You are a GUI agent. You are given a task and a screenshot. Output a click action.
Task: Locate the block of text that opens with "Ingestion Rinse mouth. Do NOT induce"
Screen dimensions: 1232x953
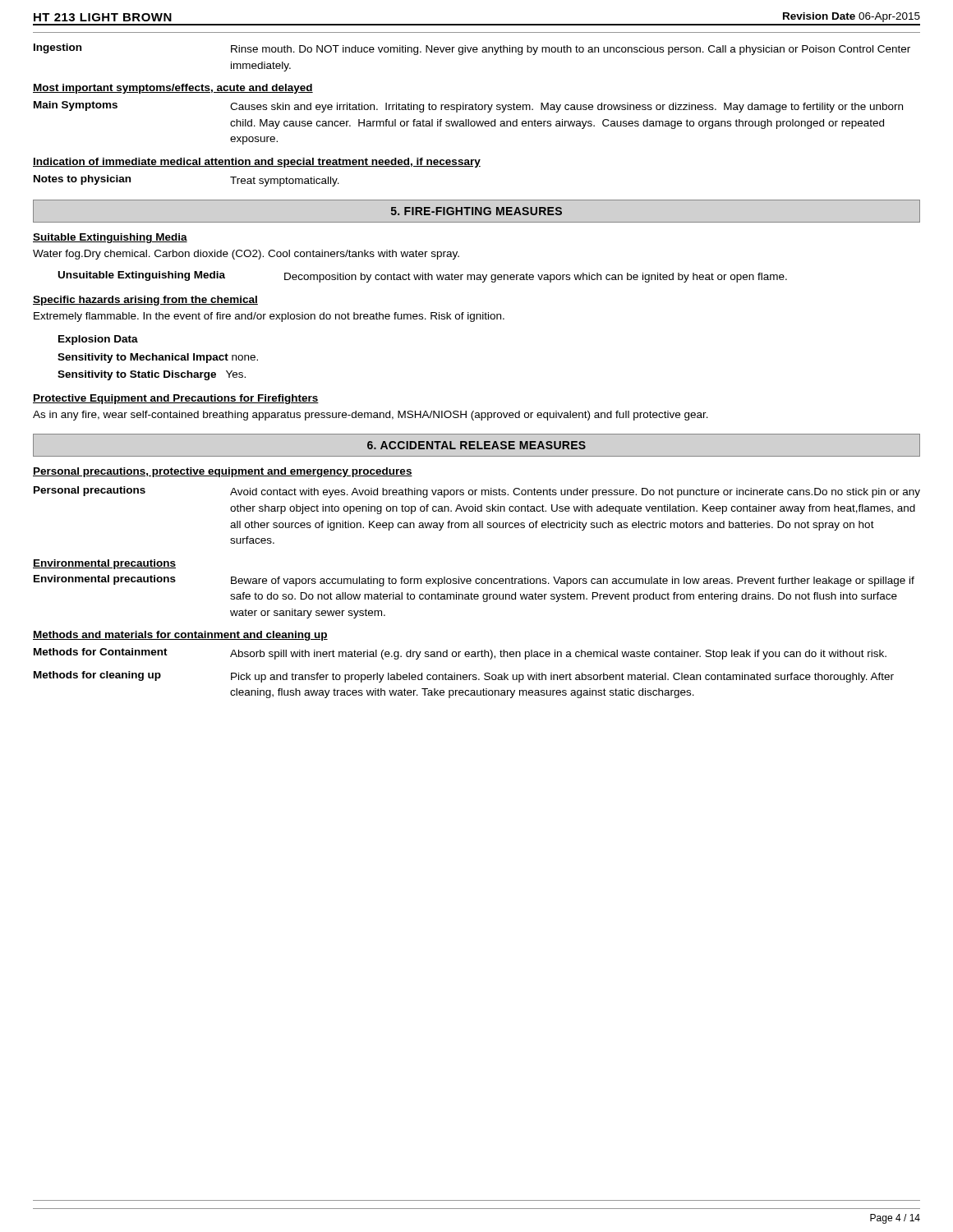point(476,57)
